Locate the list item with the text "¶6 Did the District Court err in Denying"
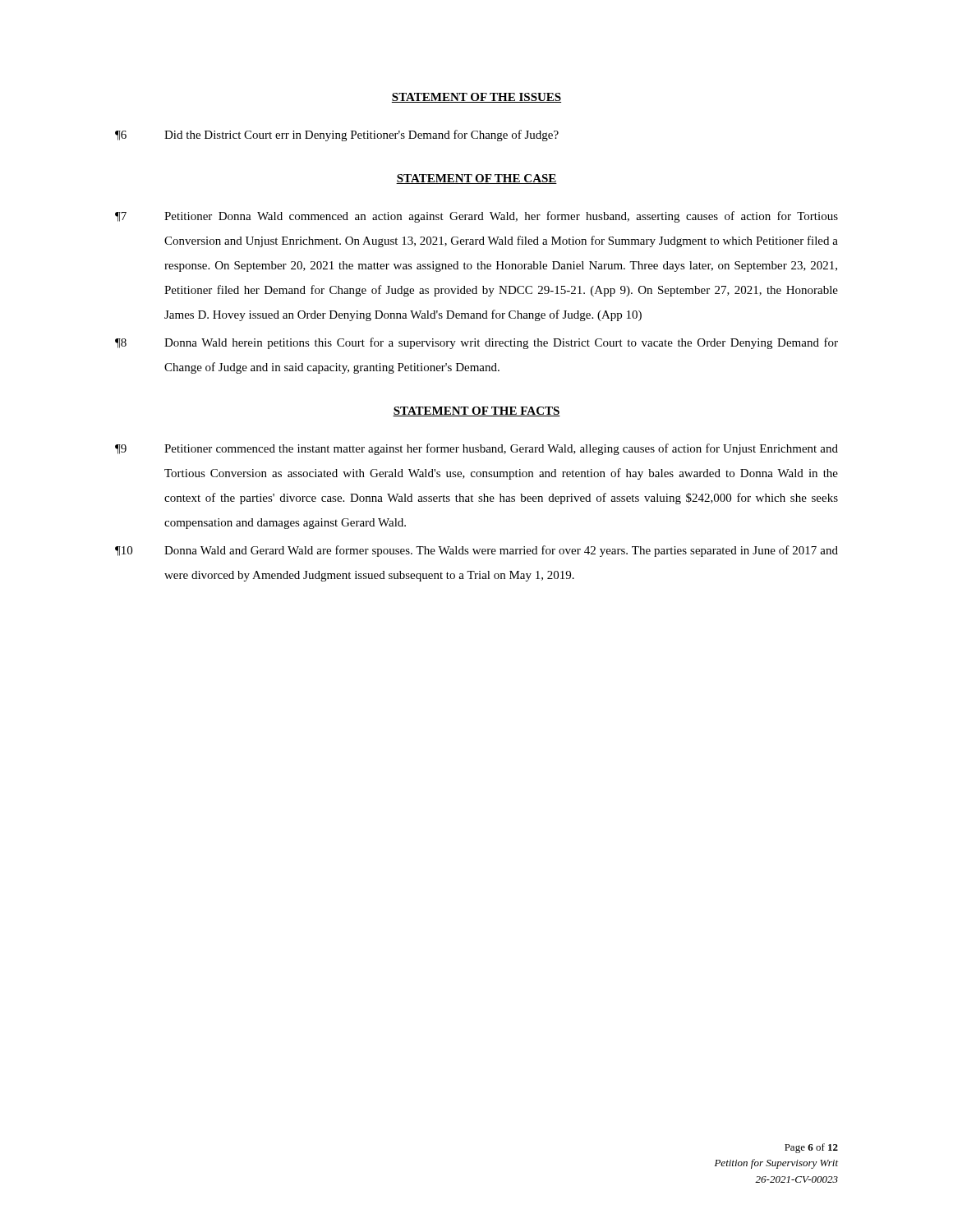Viewport: 953px width, 1232px height. tap(476, 135)
